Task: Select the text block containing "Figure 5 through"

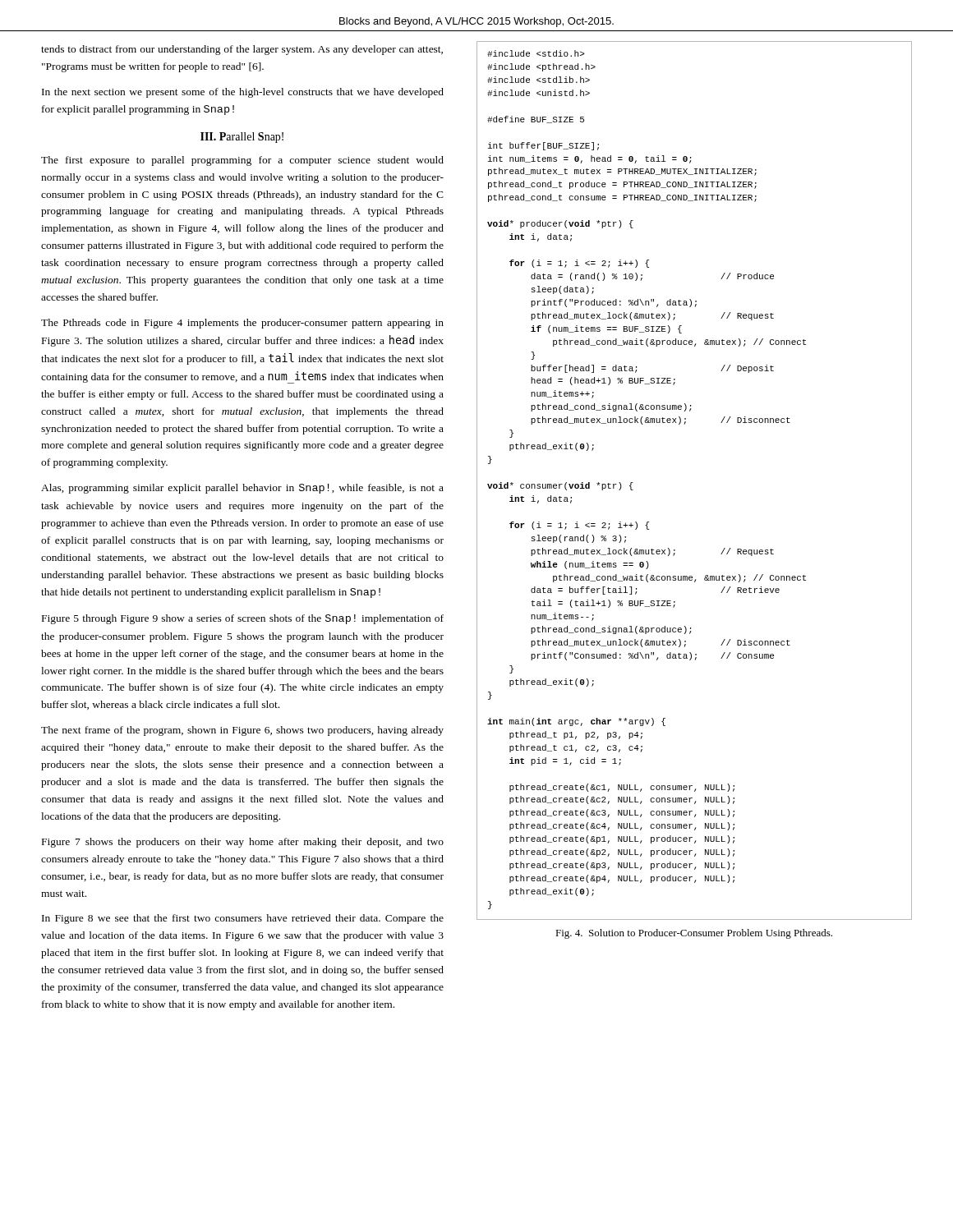Action: tap(242, 661)
